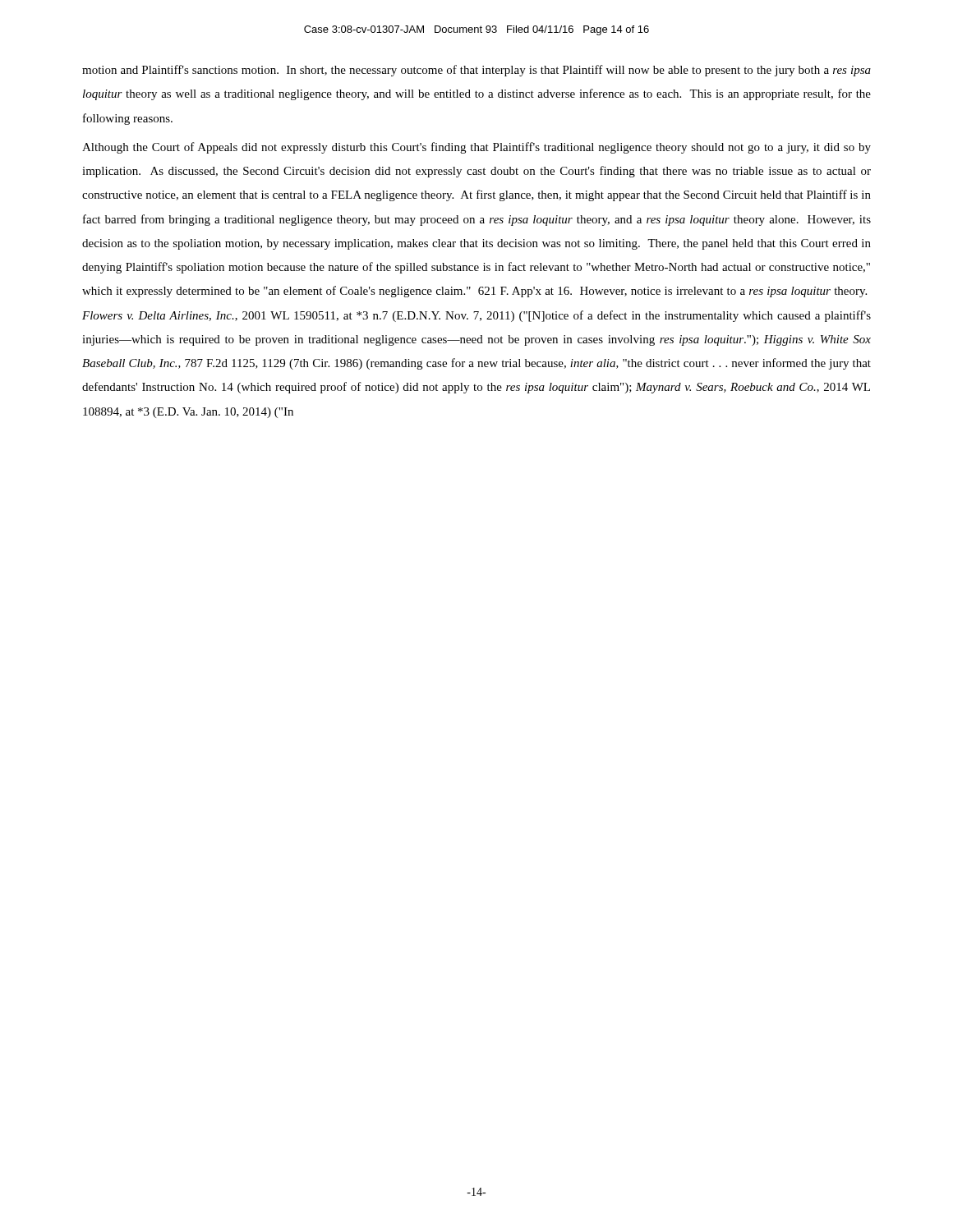953x1232 pixels.
Task: Navigate to the text starting "Although the Court of"
Action: (x=476, y=279)
